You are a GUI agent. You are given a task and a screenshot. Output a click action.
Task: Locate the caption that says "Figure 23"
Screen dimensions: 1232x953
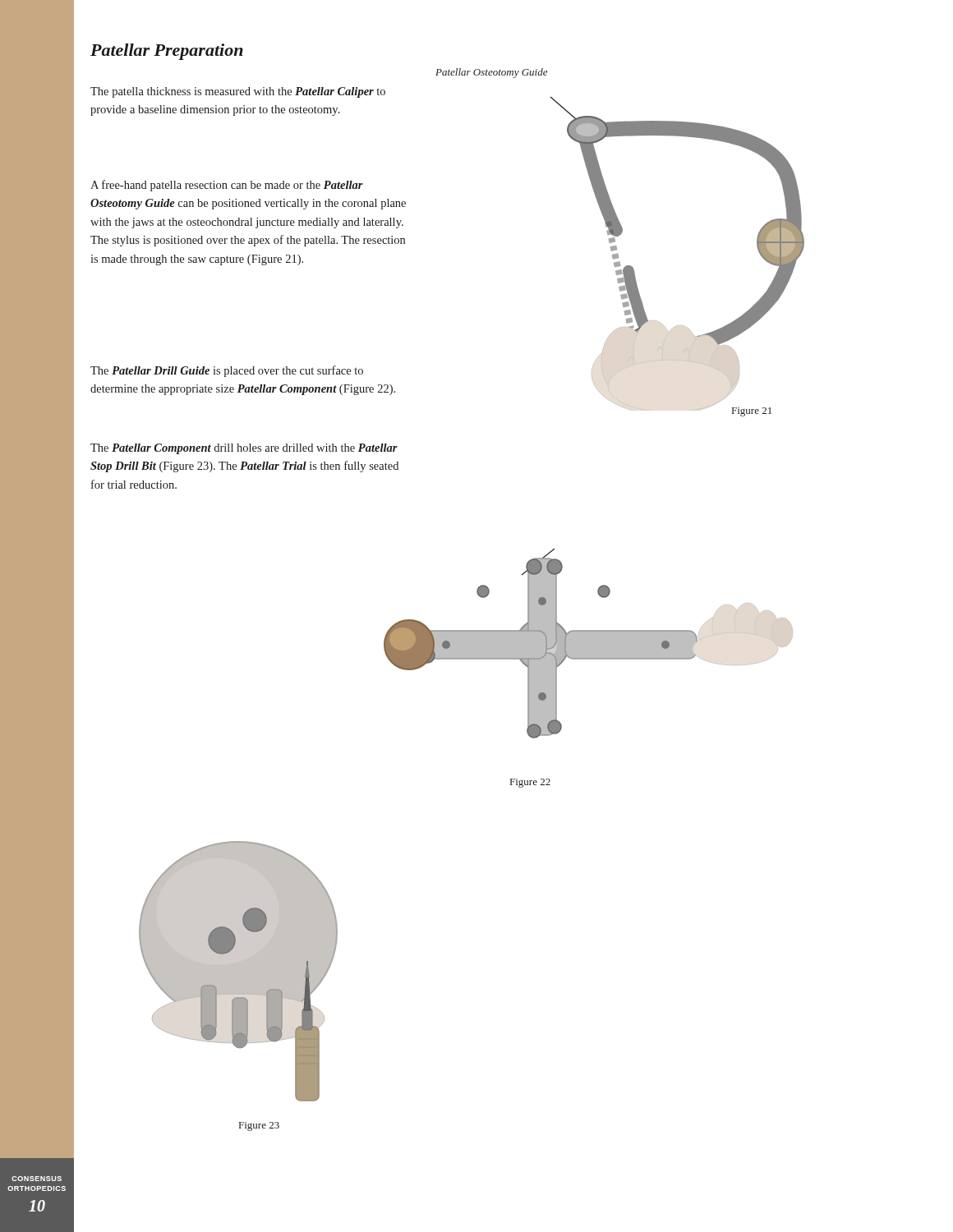(x=259, y=1125)
